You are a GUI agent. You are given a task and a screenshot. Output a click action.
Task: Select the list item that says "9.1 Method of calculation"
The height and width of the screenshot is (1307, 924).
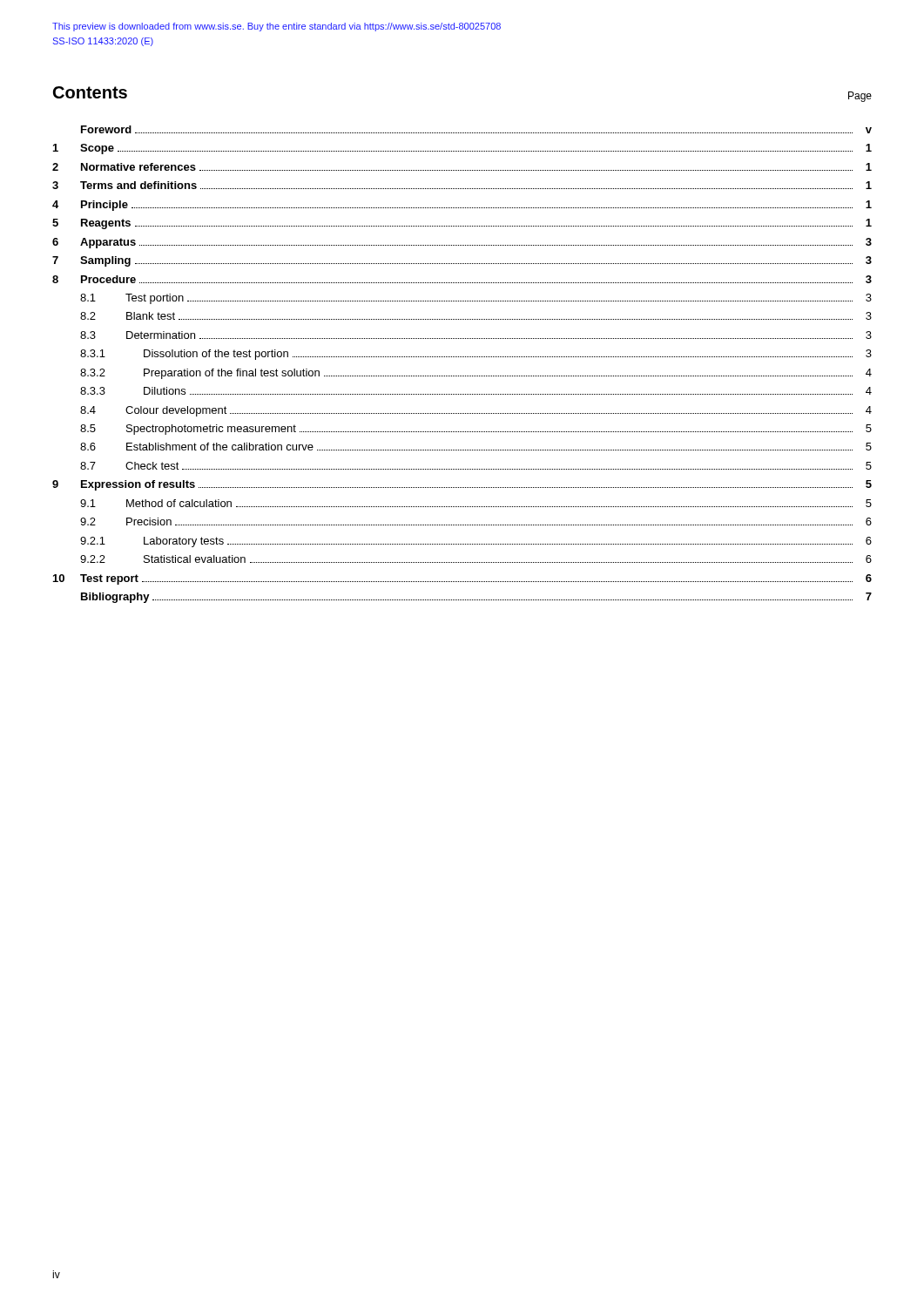(x=476, y=503)
